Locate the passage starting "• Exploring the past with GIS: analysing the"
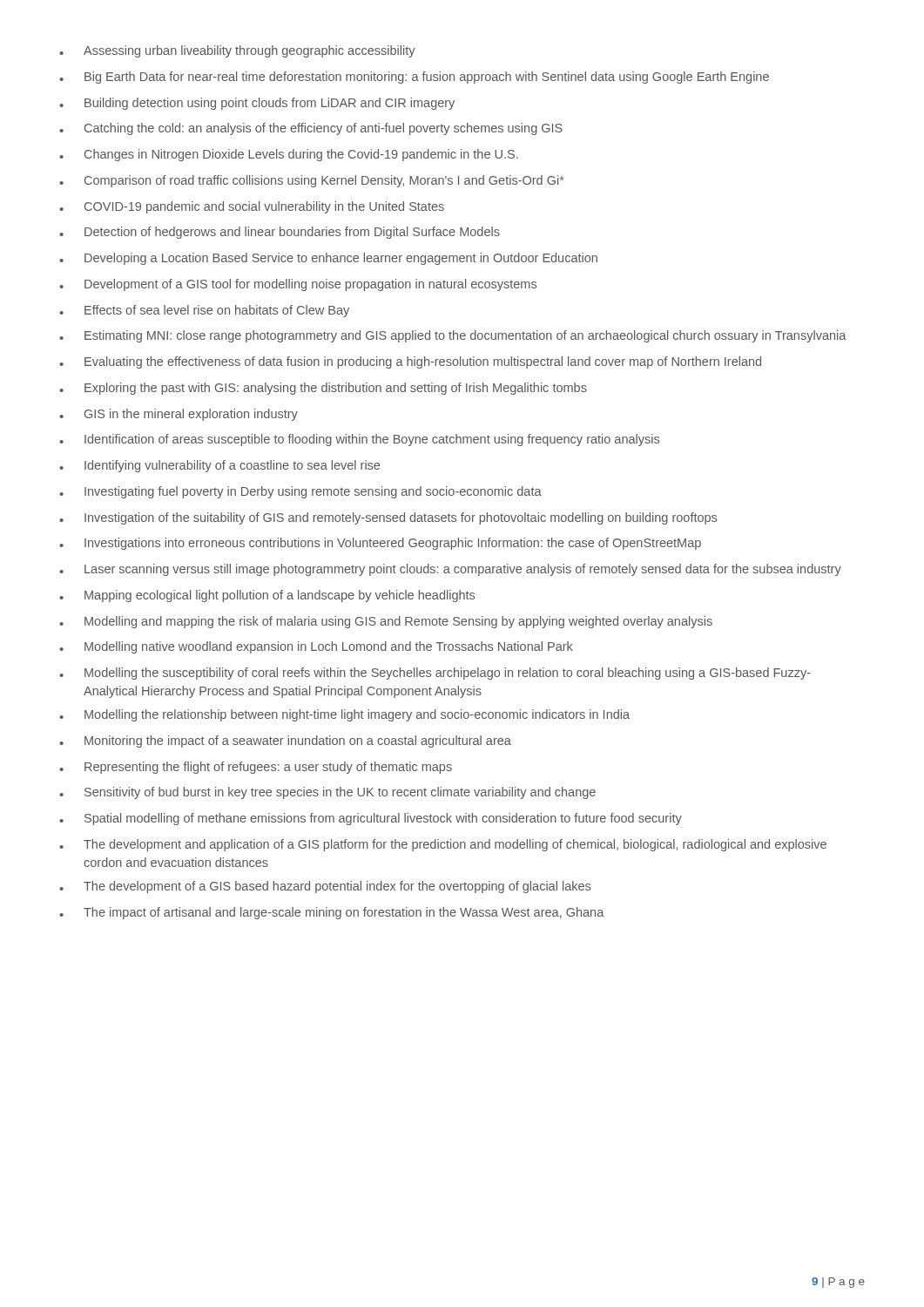Screen dimensions: 1307x924 [x=462, y=389]
